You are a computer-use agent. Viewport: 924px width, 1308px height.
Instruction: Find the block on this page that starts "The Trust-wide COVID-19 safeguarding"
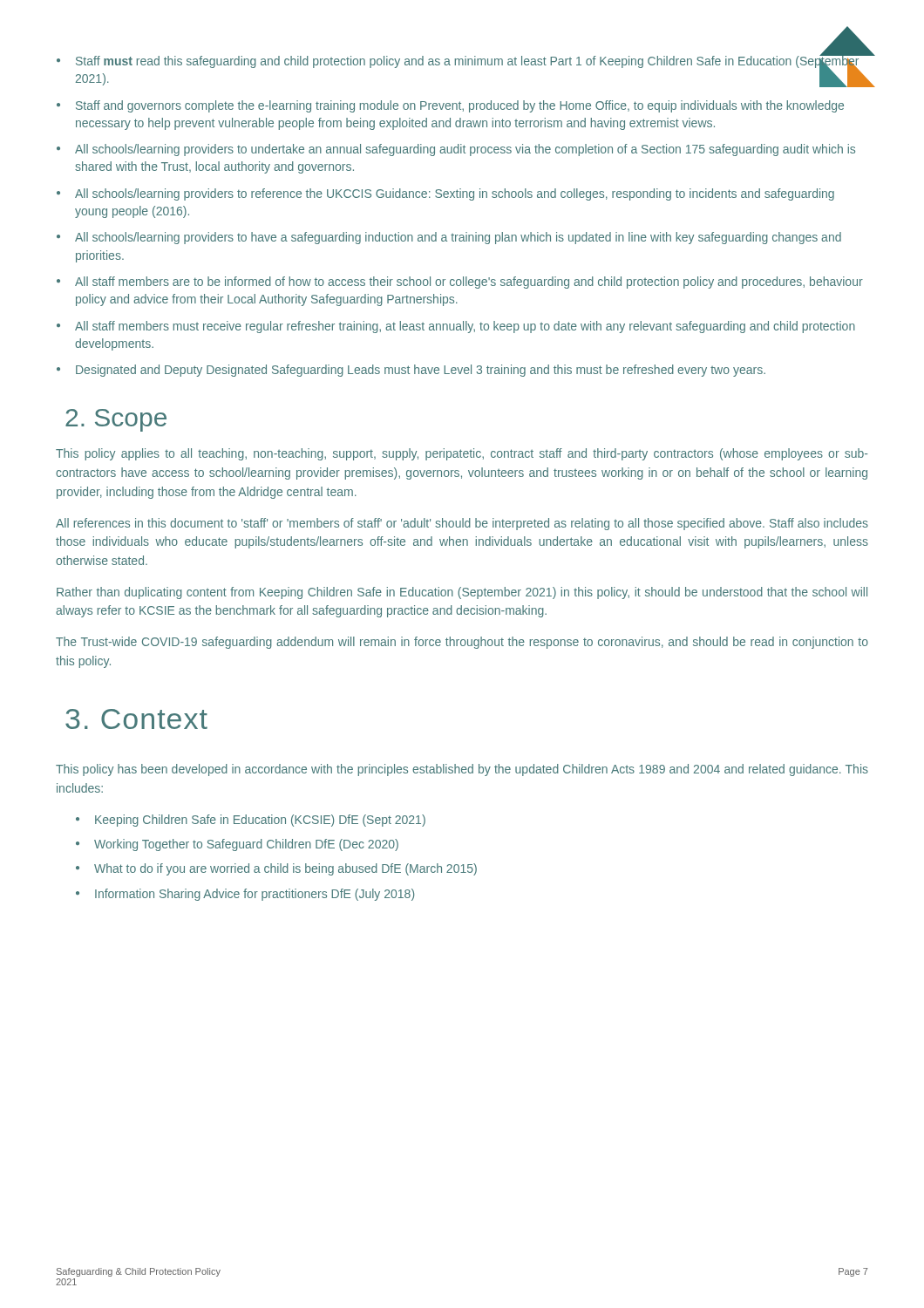pyautogui.click(x=462, y=651)
